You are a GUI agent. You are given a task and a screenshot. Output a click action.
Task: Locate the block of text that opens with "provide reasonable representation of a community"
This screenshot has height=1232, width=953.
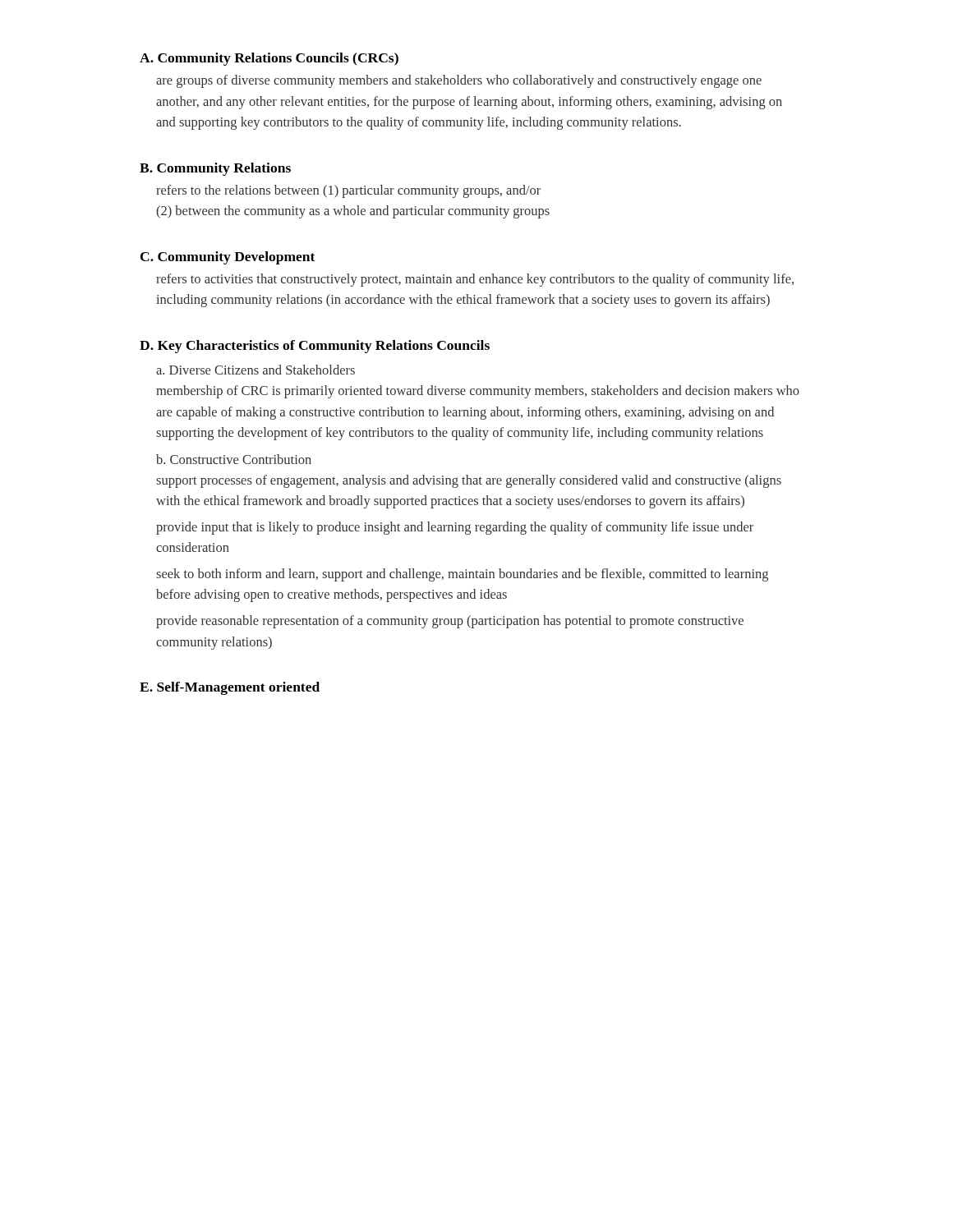[450, 631]
